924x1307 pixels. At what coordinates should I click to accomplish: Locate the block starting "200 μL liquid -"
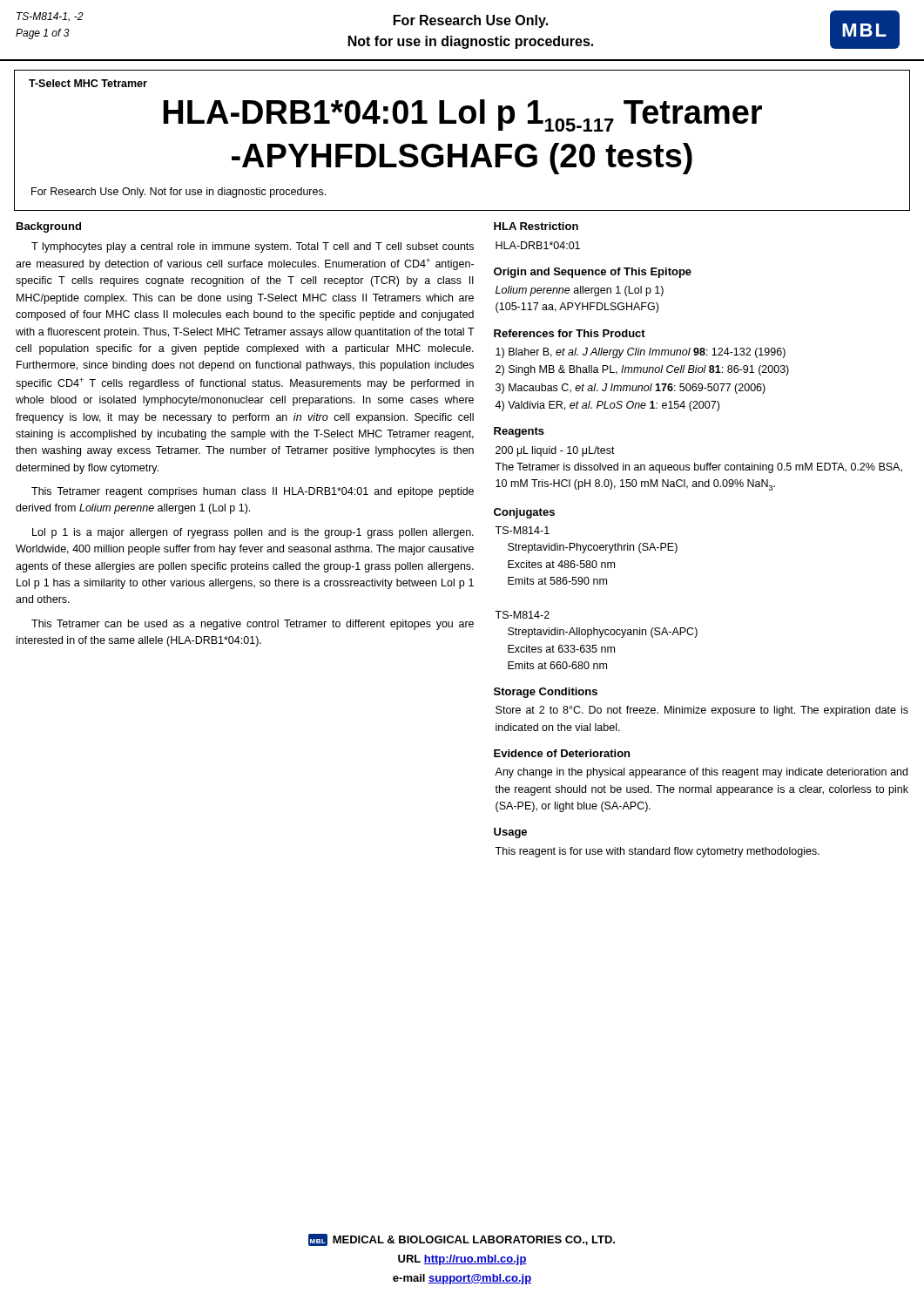[699, 468]
